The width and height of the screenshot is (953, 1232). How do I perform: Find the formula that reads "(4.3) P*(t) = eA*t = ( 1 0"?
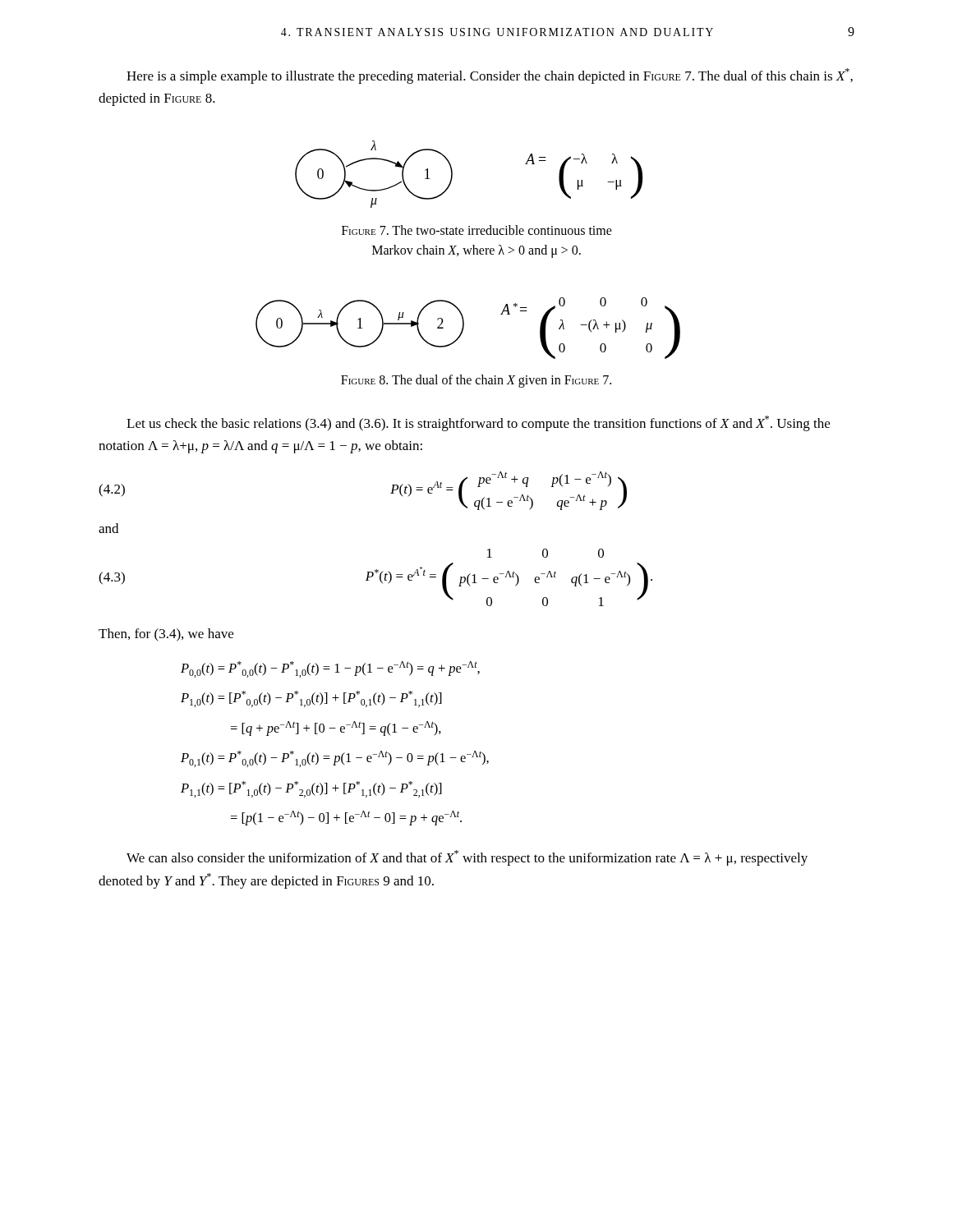pyautogui.click(x=476, y=578)
